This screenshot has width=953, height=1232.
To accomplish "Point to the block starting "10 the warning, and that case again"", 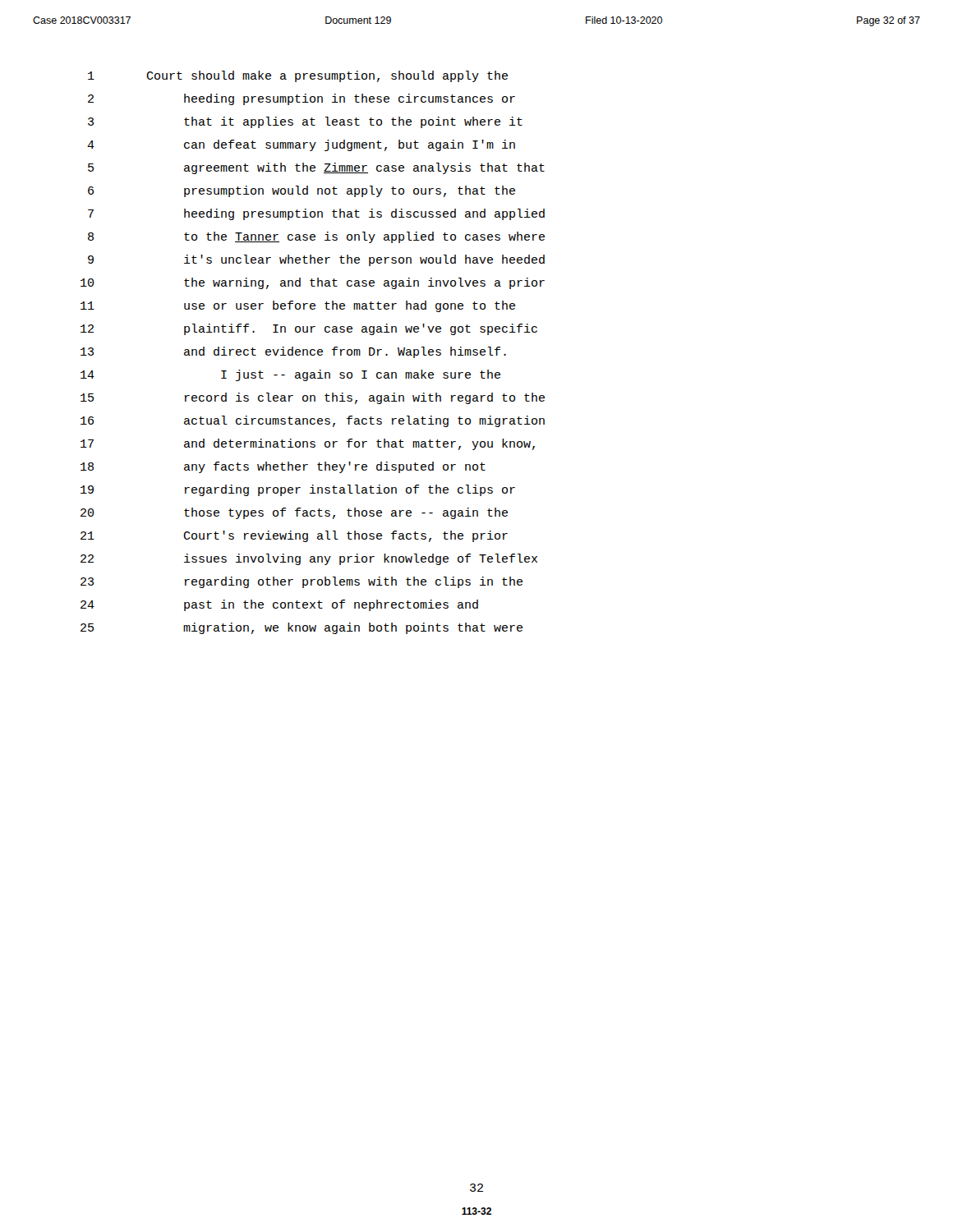I will click(x=476, y=284).
